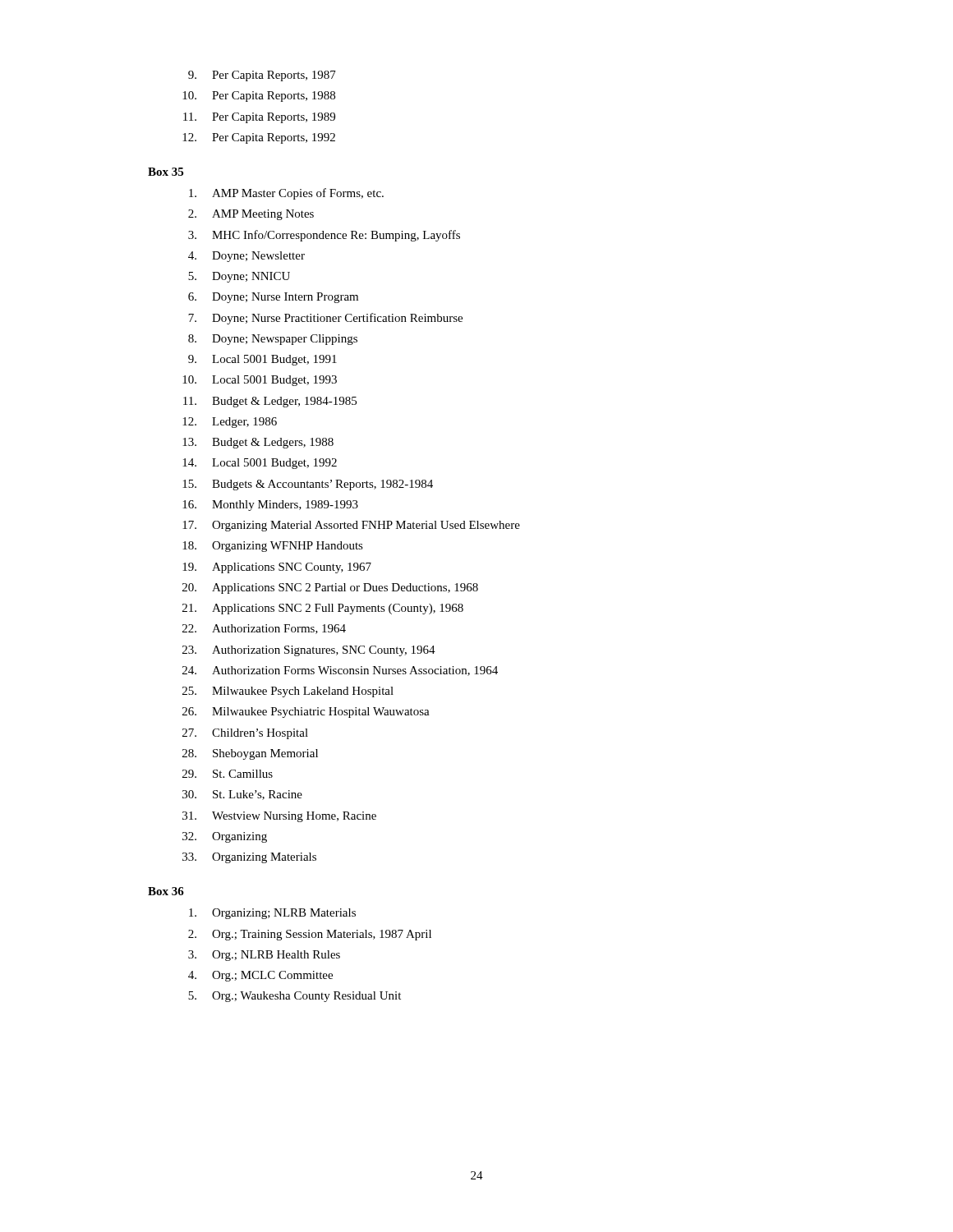Click where it says "5. Org.; Waukesha County Residual Unit"
The height and width of the screenshot is (1232, 953).
pyautogui.click(x=295, y=997)
